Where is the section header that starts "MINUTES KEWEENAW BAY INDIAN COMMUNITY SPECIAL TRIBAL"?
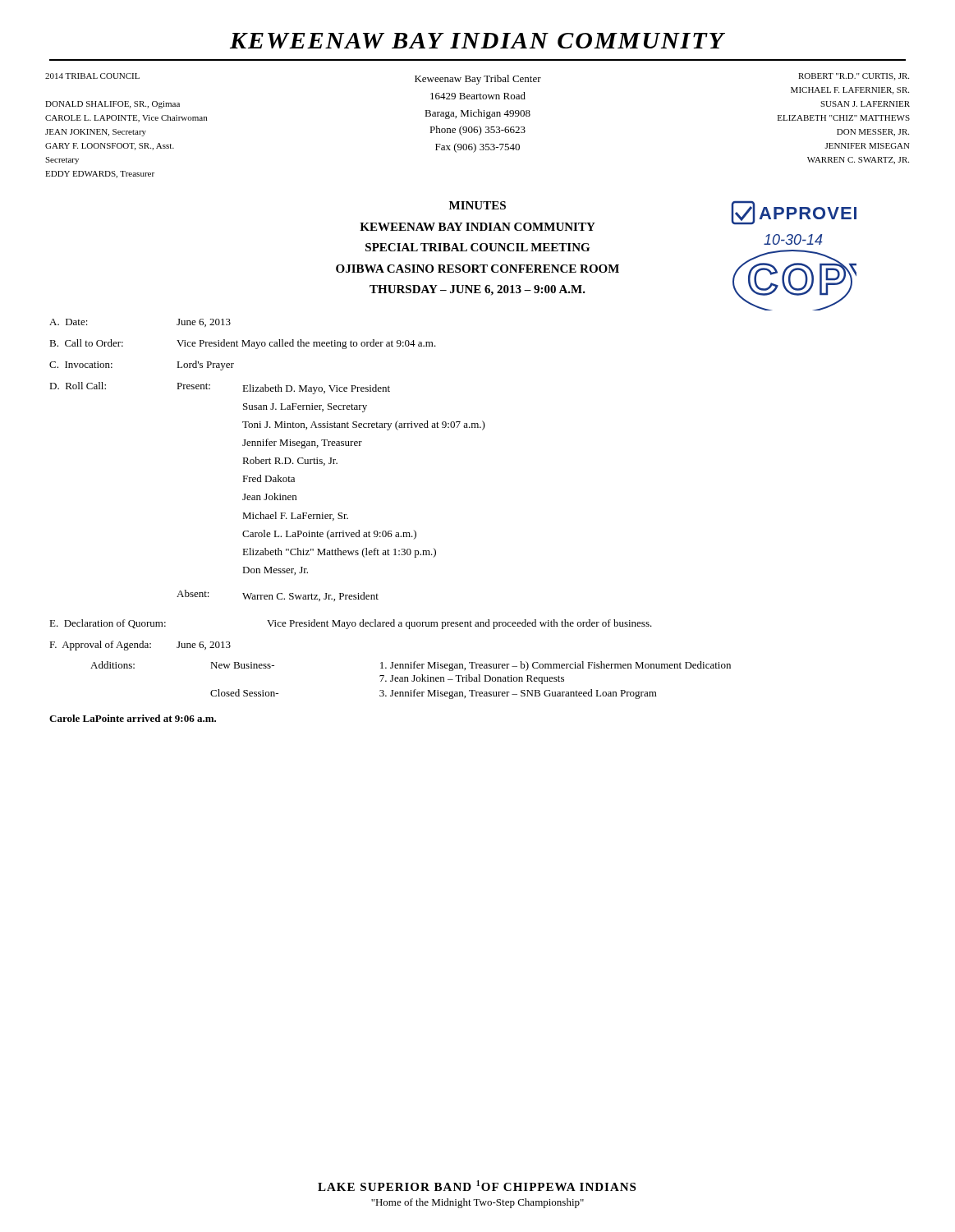Viewport: 955px width, 1232px height. coord(478,248)
